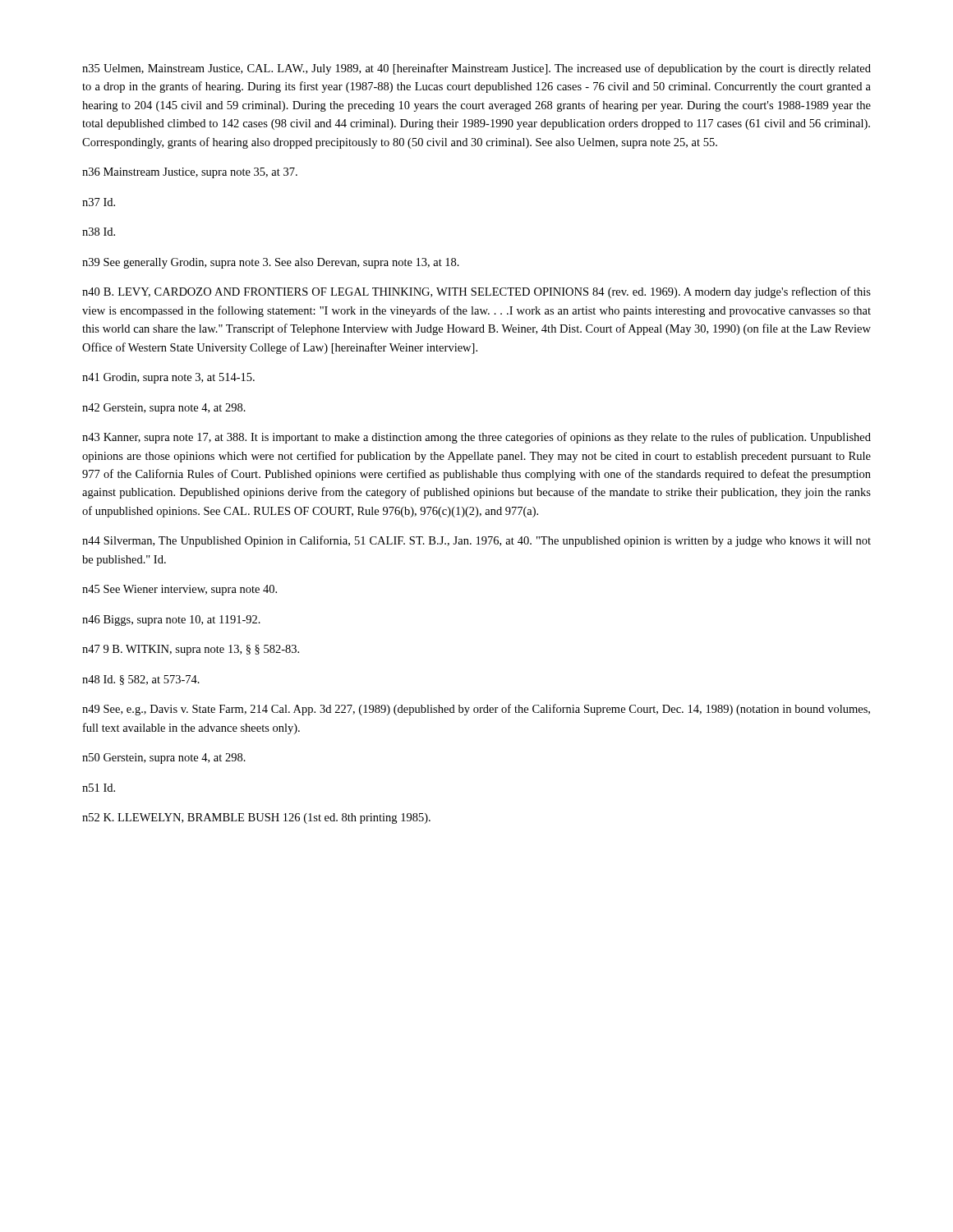Find the block on this page that starts "n47 9 B. WITKIN, supra"
This screenshot has width=953, height=1232.
pyautogui.click(x=191, y=649)
